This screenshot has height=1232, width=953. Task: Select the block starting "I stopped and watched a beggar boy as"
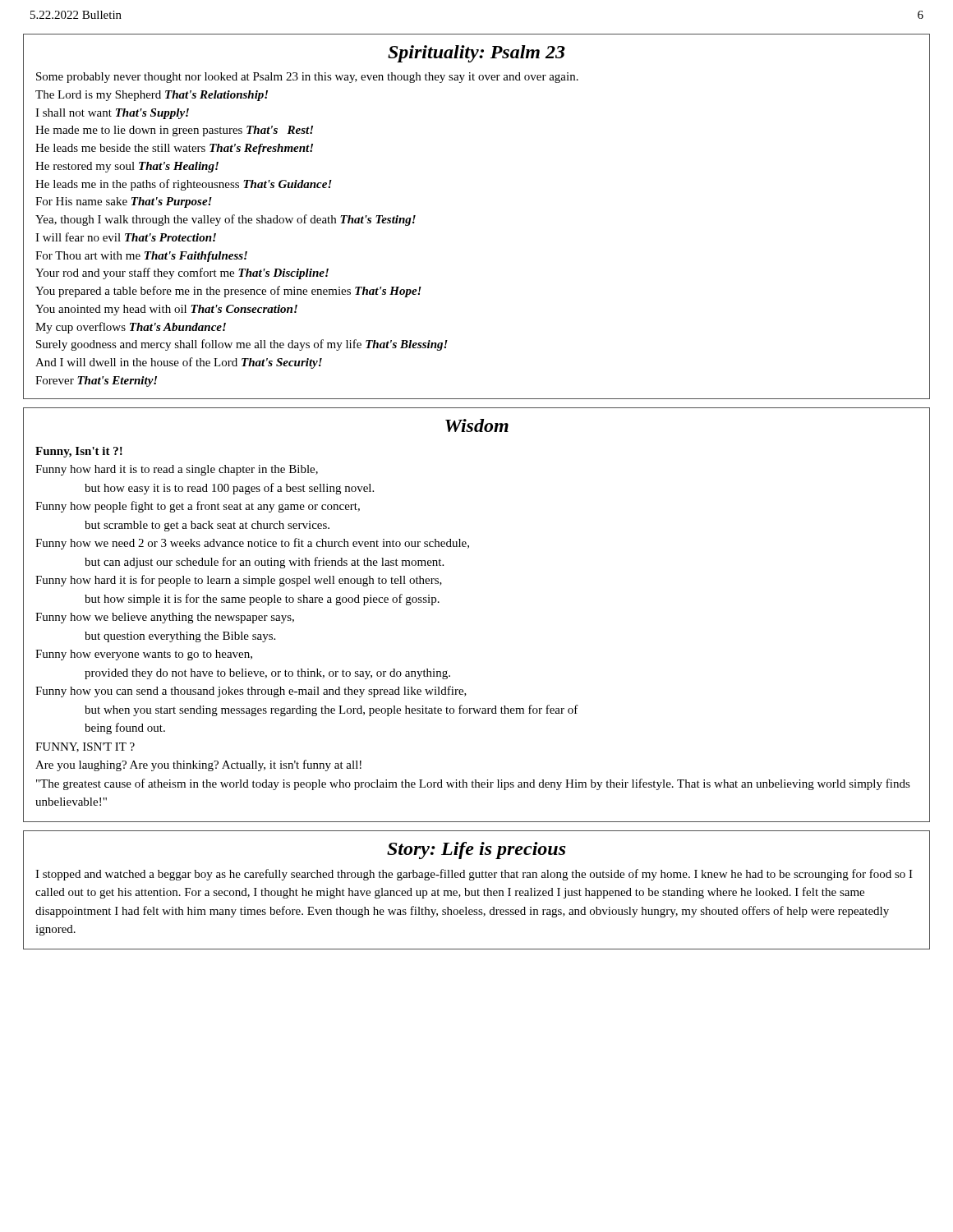coord(474,901)
